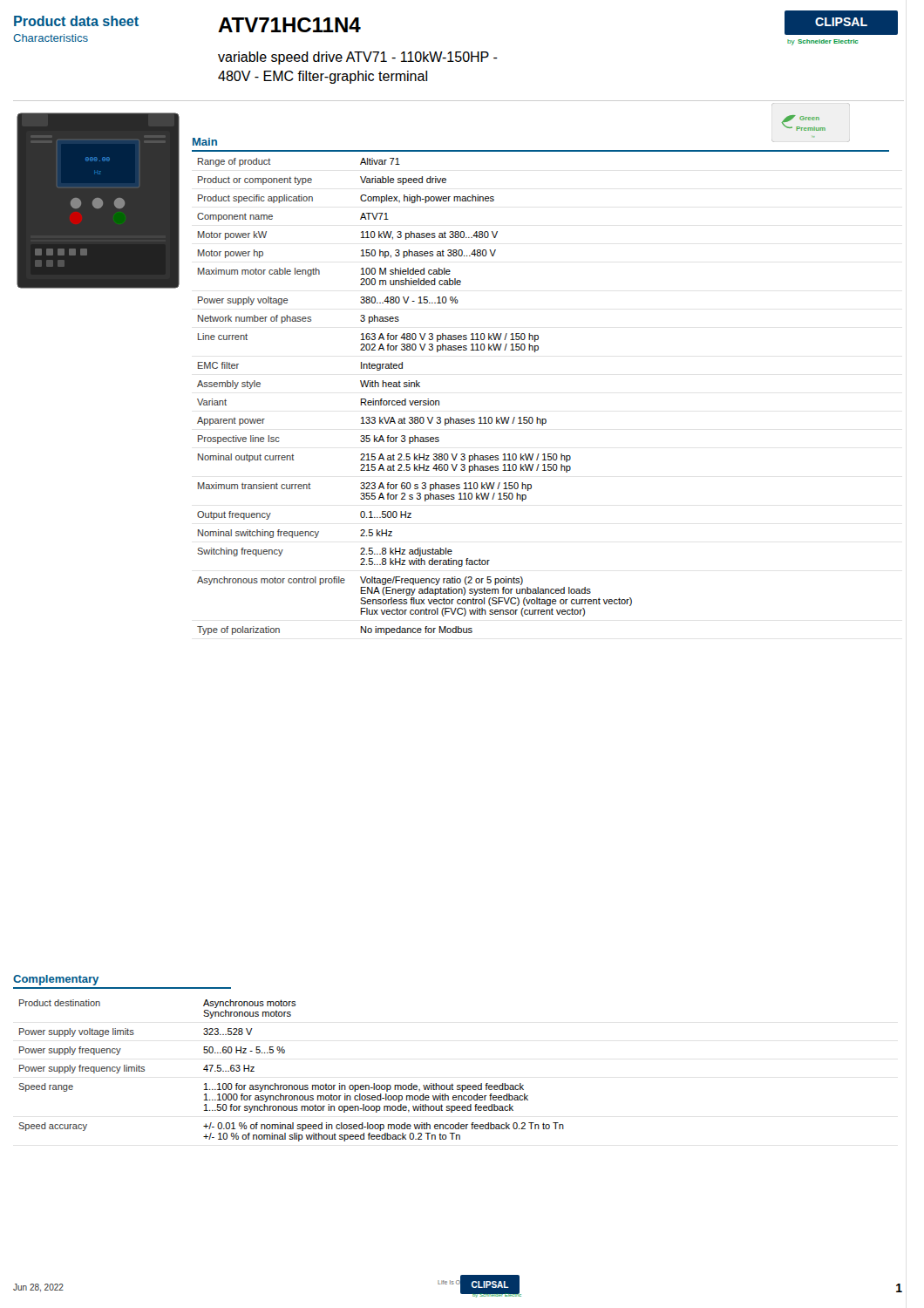924x1308 pixels.
Task: Locate the photo
Action: tap(100, 201)
